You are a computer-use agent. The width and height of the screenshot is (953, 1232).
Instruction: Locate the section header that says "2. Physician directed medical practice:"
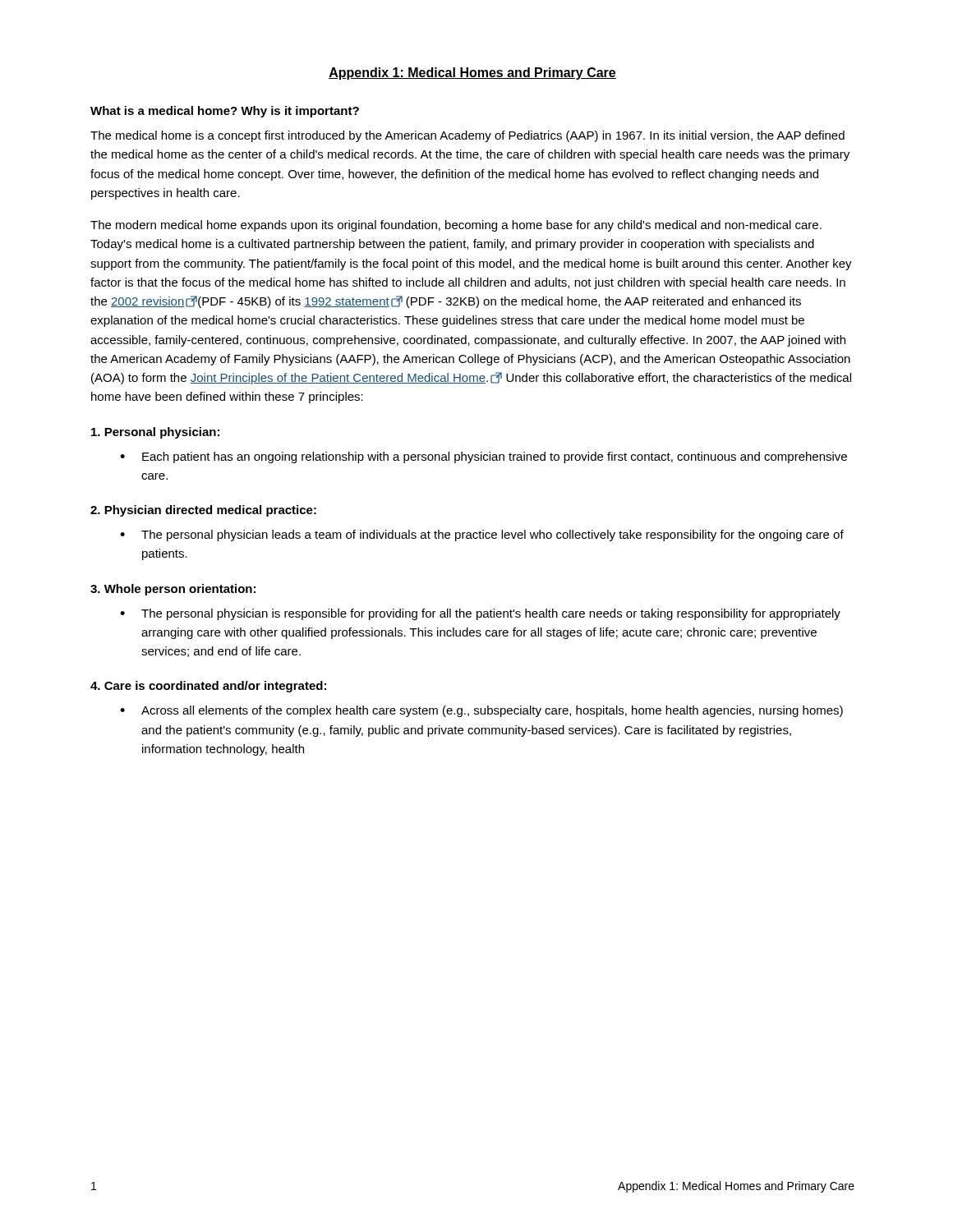(204, 510)
